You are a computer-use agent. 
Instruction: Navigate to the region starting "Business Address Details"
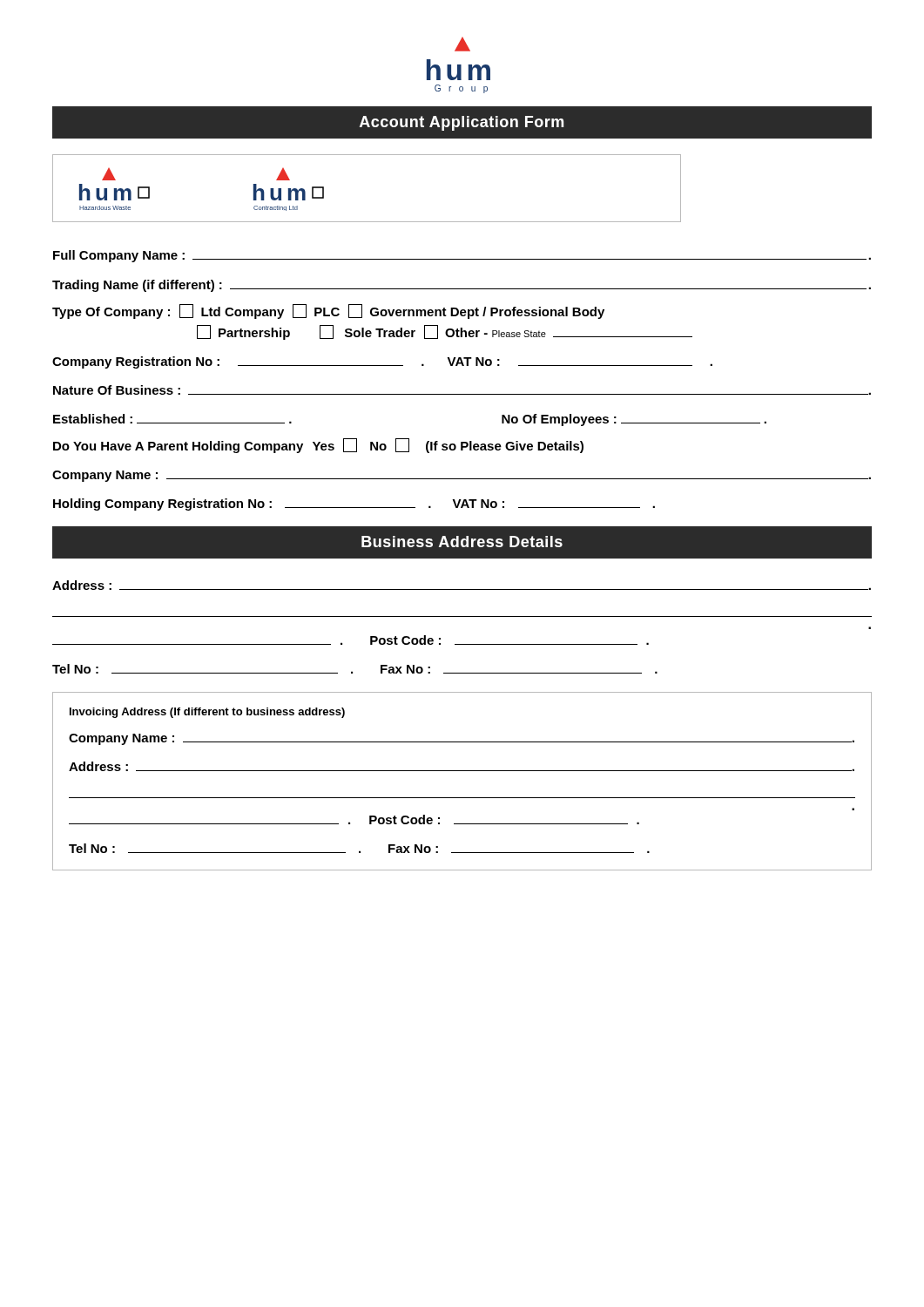(462, 542)
